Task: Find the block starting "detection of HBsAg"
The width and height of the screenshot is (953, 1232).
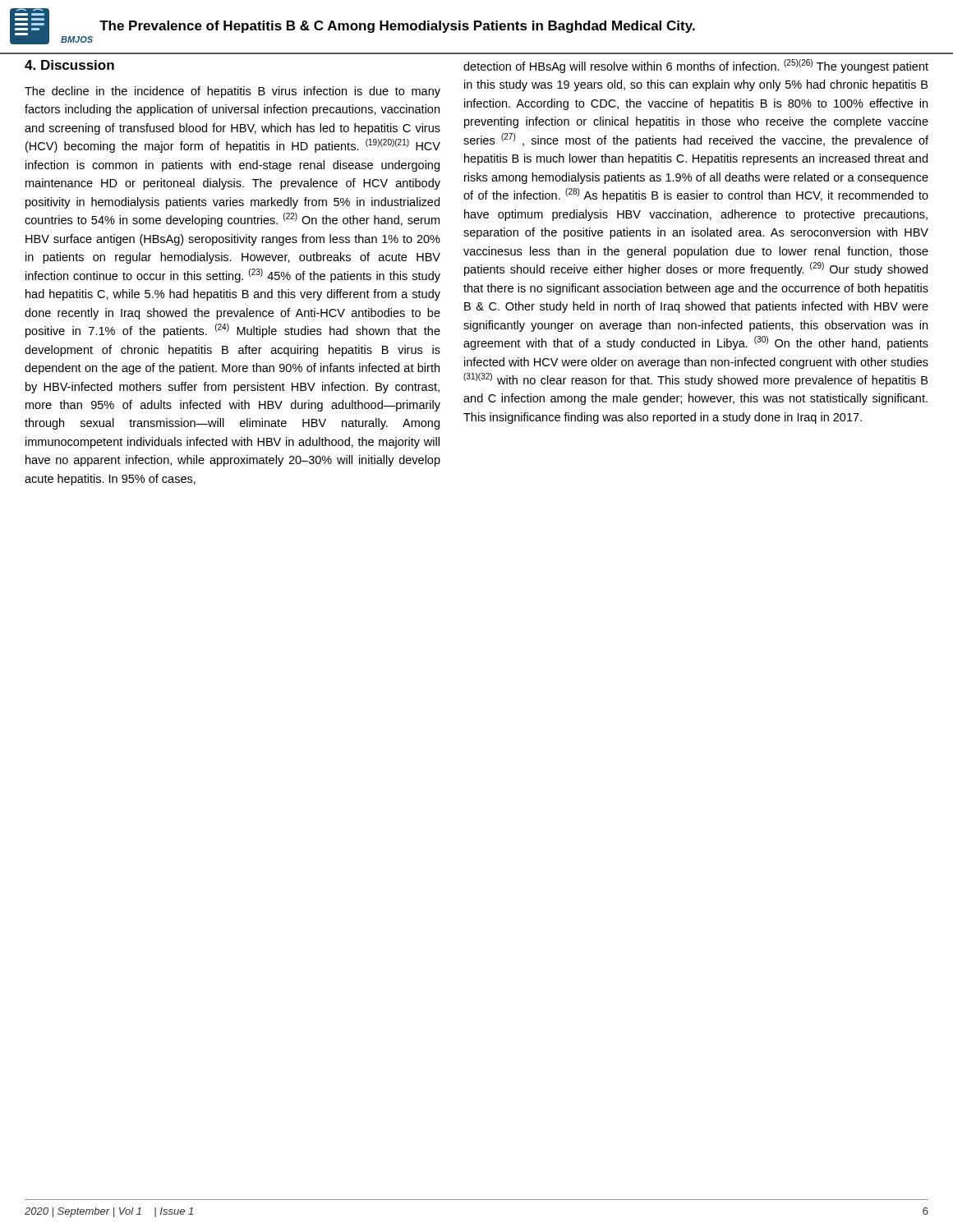Action: [x=696, y=241]
